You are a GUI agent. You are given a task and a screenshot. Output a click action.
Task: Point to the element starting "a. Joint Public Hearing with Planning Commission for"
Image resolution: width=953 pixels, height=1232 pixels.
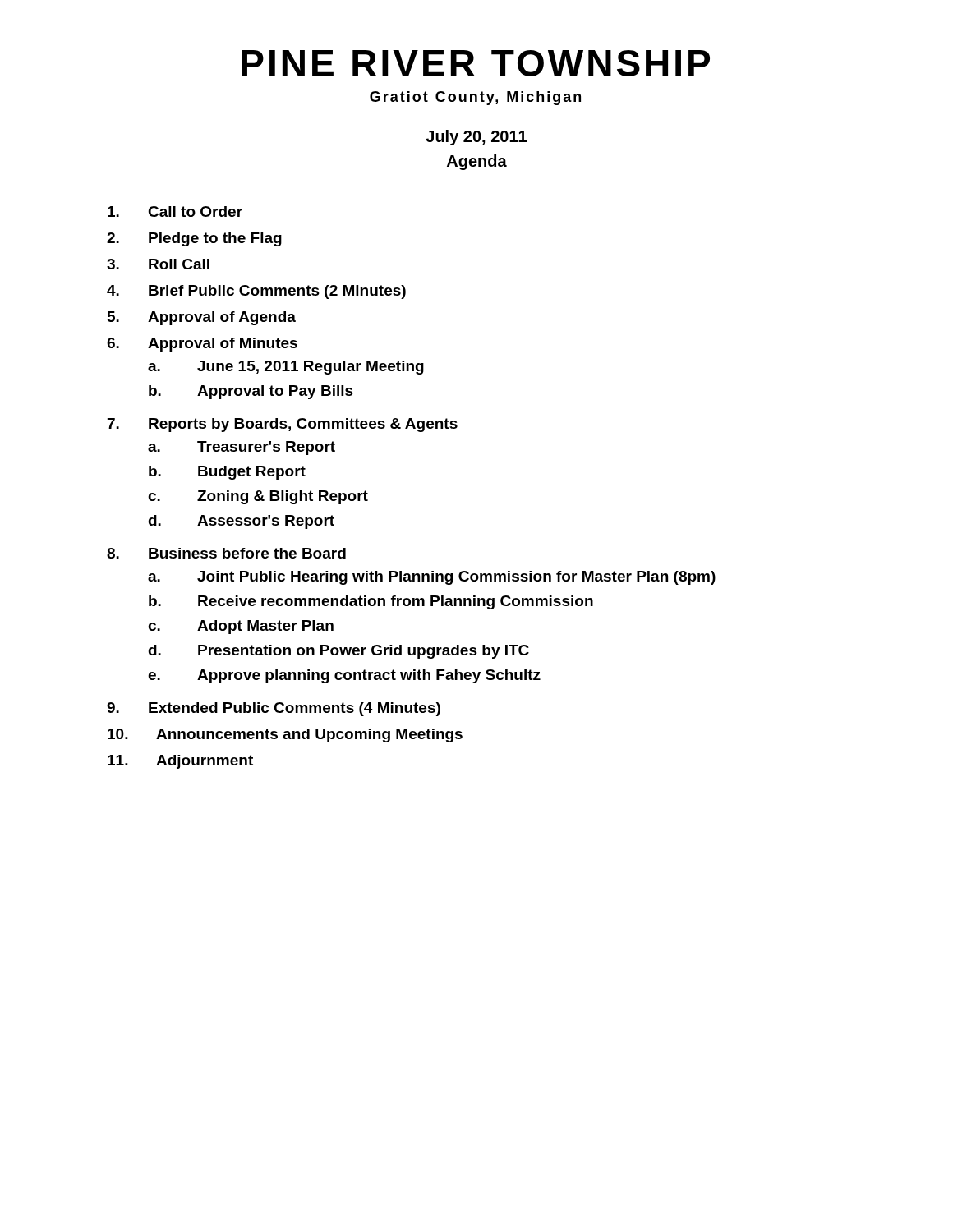pyautogui.click(x=411, y=577)
